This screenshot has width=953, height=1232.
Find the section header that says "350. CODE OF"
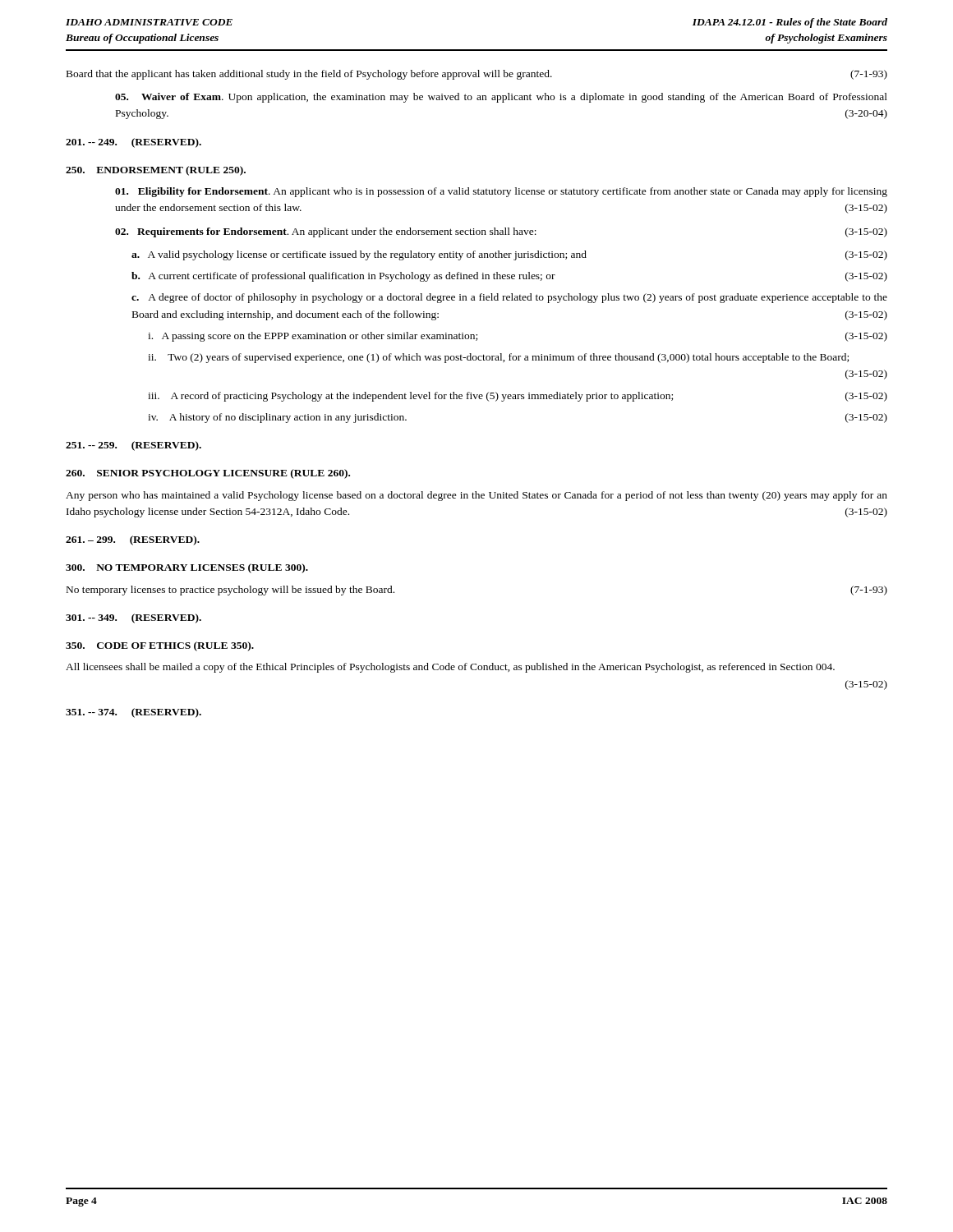[x=160, y=645]
